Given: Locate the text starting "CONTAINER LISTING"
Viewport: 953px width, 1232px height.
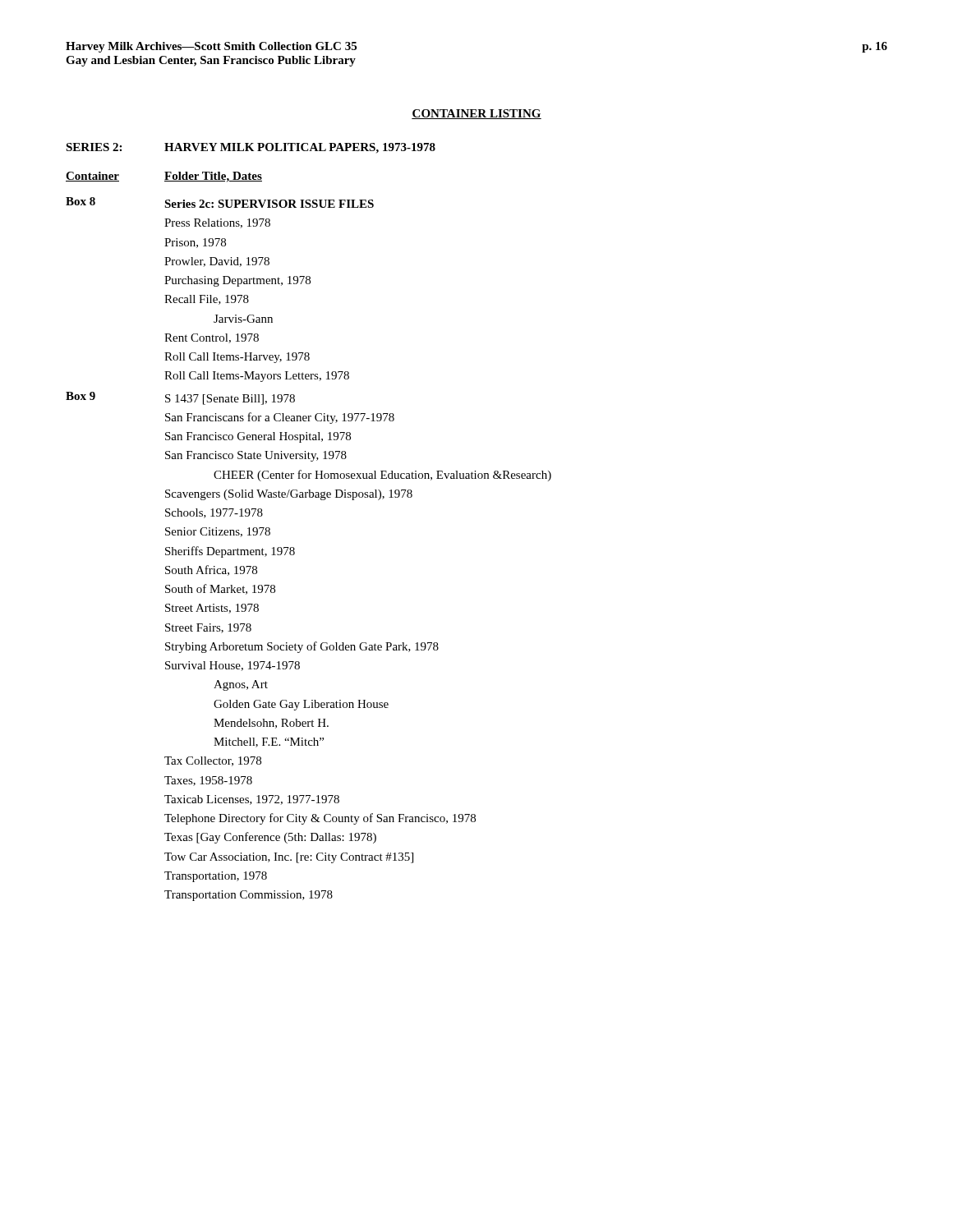Looking at the screenshot, I should click(x=476, y=113).
